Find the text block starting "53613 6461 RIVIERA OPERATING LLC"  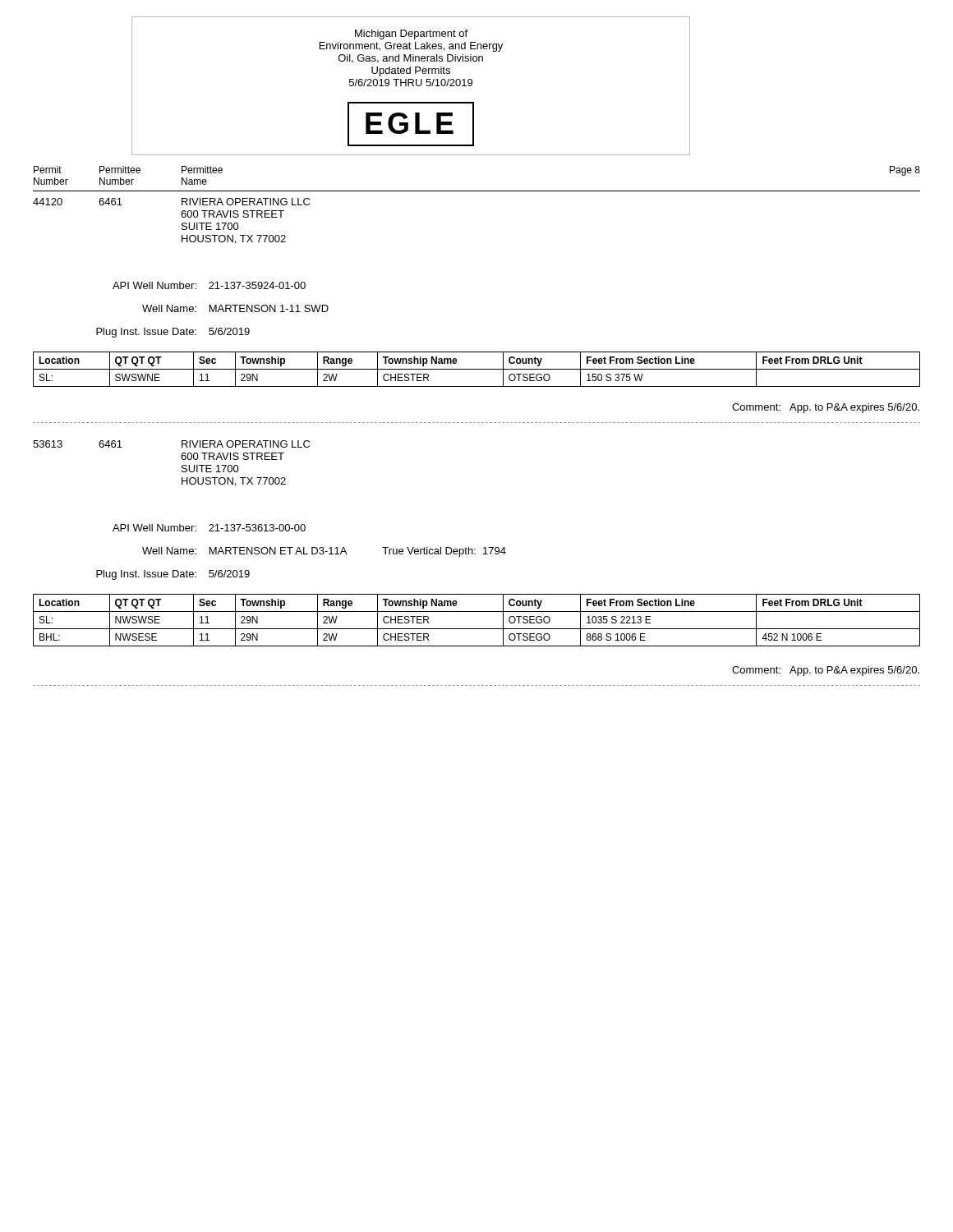click(x=47, y=443)
